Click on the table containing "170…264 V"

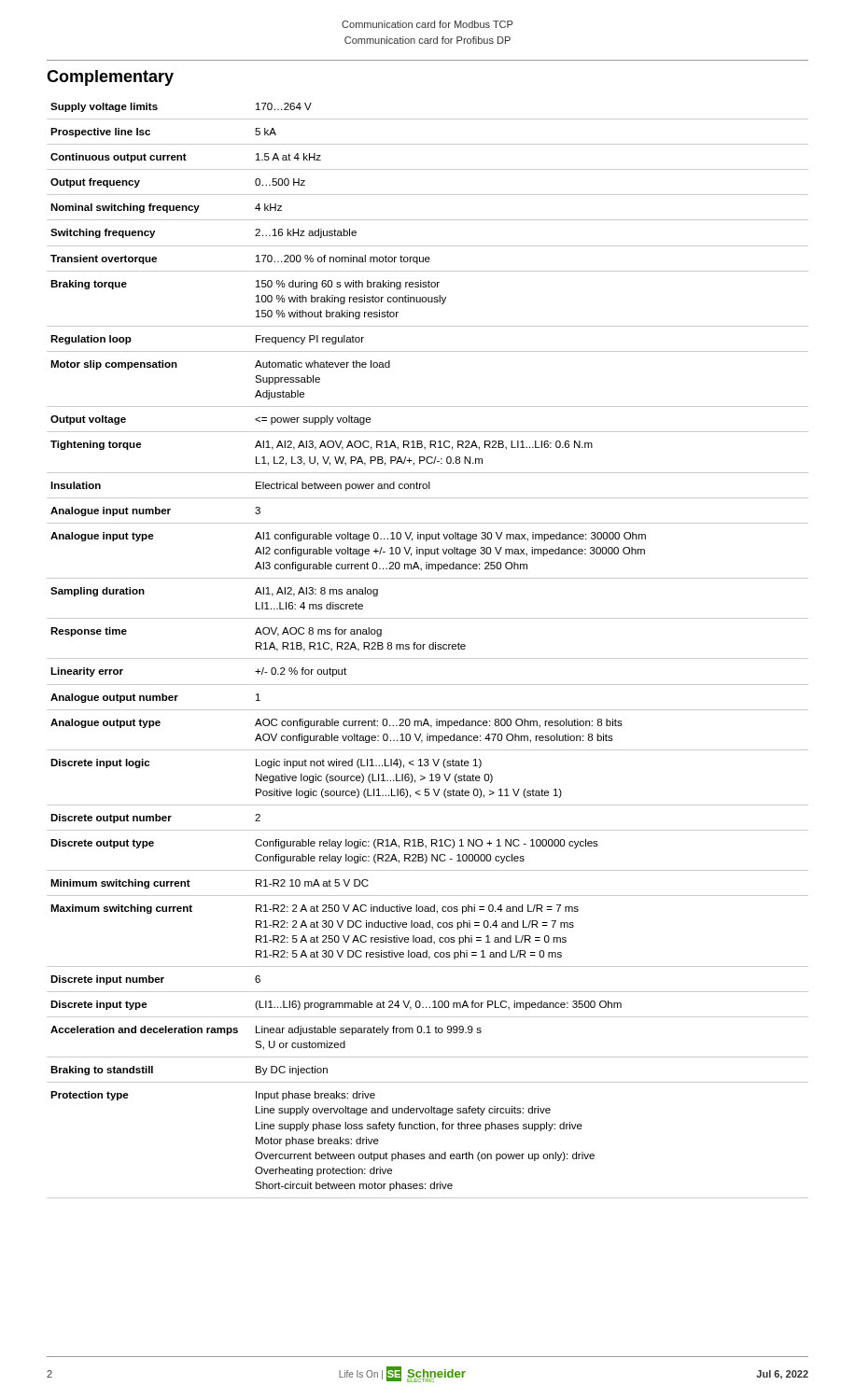click(x=428, y=646)
